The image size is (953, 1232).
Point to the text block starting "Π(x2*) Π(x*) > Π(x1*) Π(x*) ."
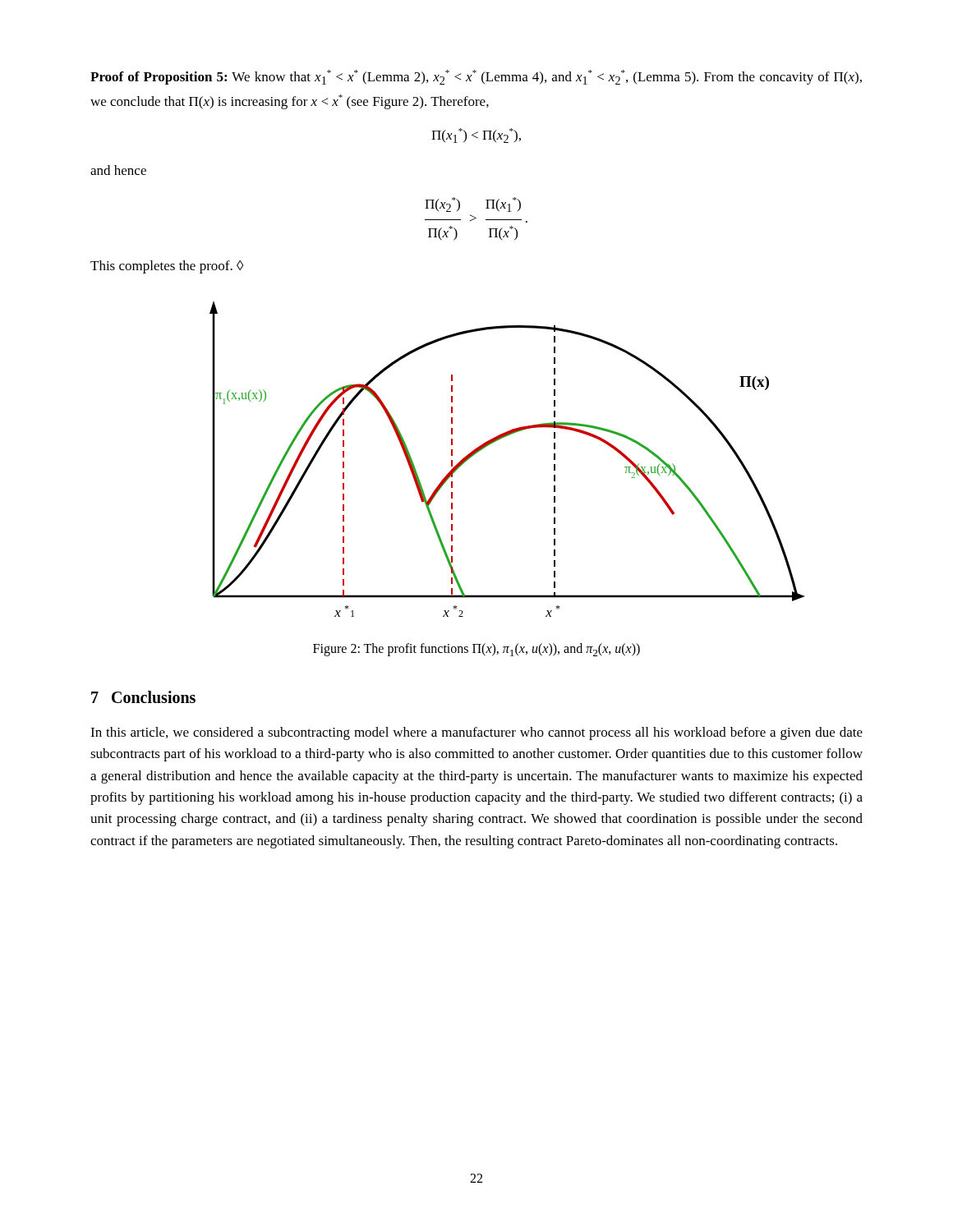pyautogui.click(x=476, y=219)
